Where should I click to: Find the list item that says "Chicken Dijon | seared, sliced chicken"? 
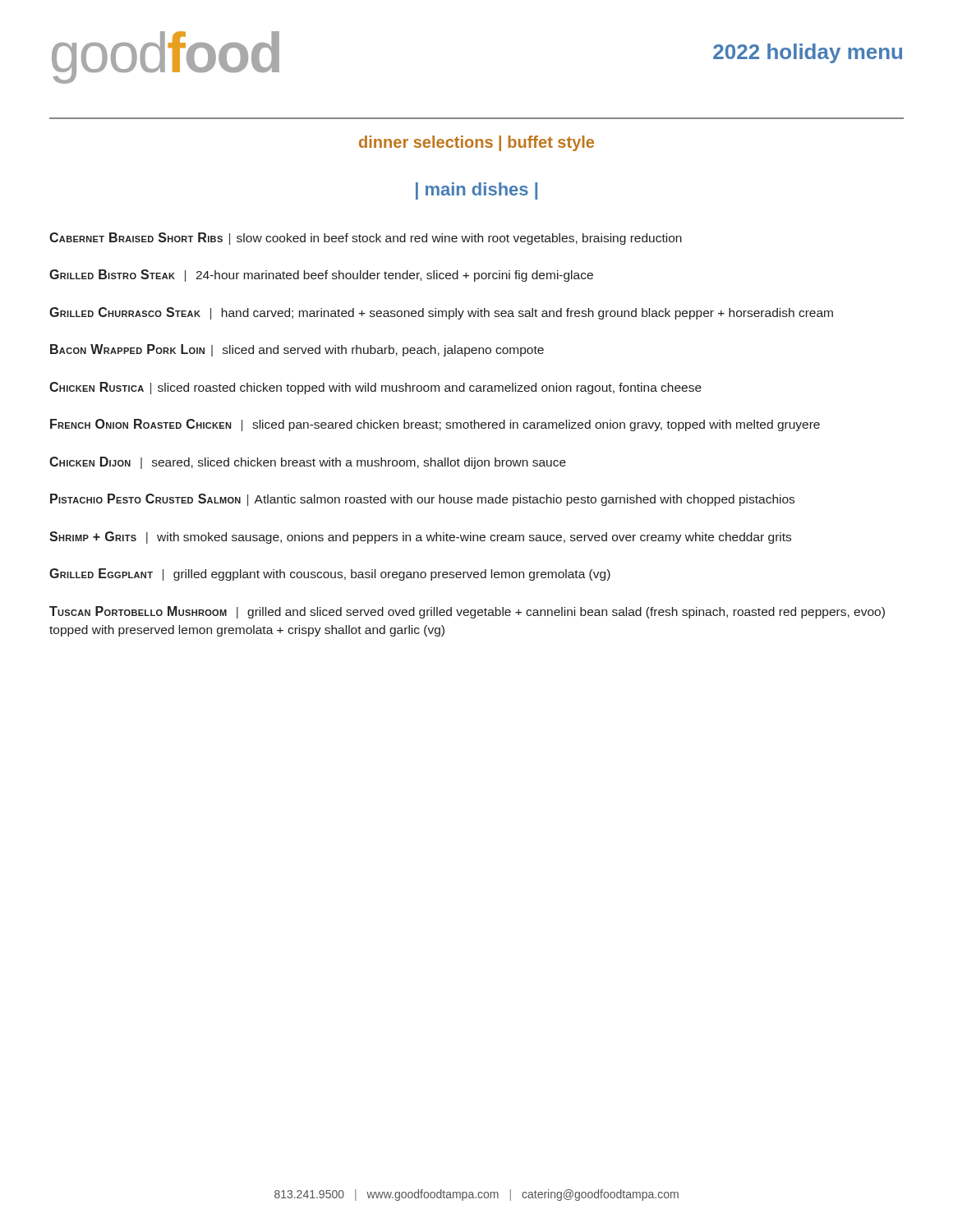(x=308, y=462)
